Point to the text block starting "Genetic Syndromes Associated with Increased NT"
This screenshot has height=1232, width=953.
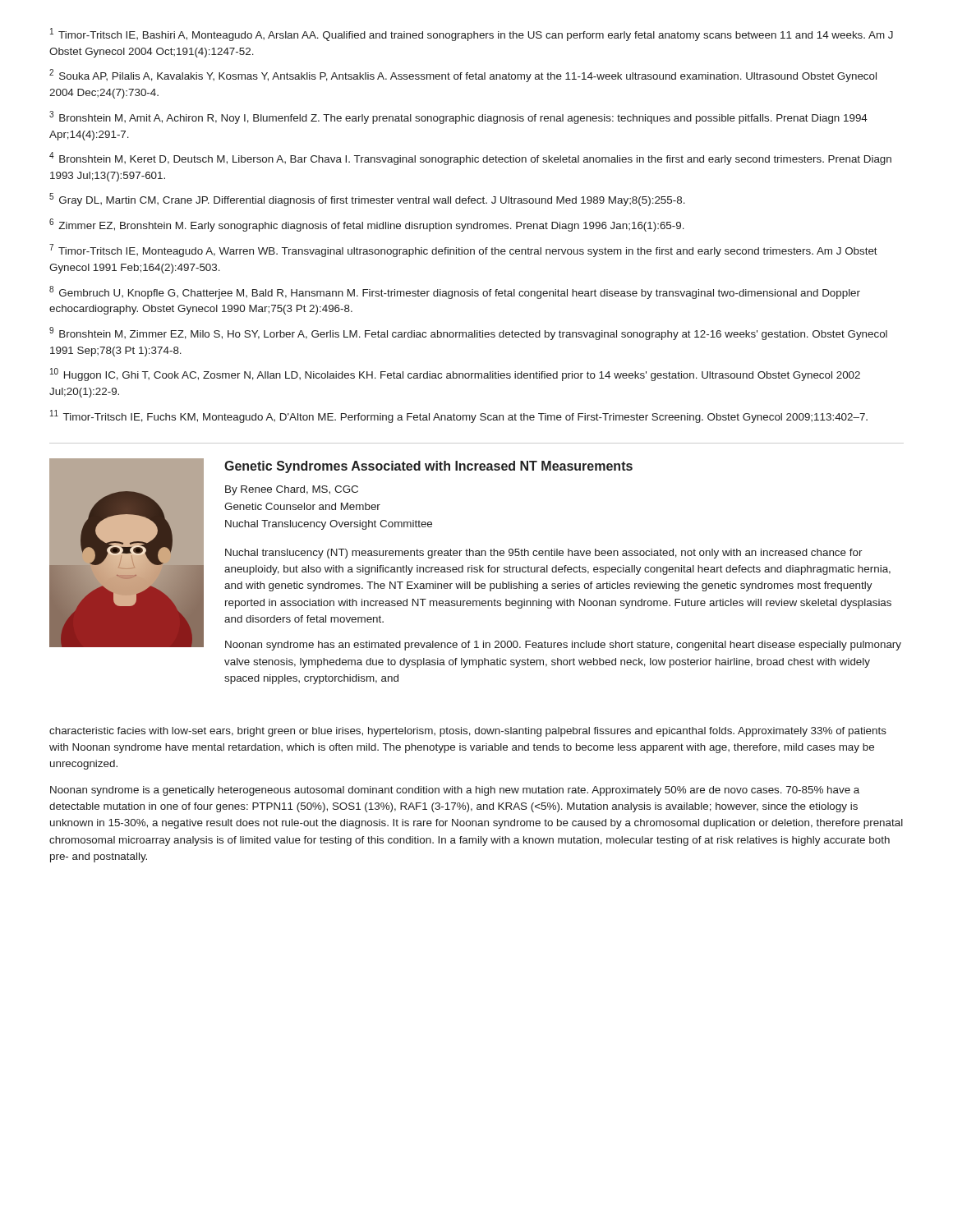tap(429, 466)
